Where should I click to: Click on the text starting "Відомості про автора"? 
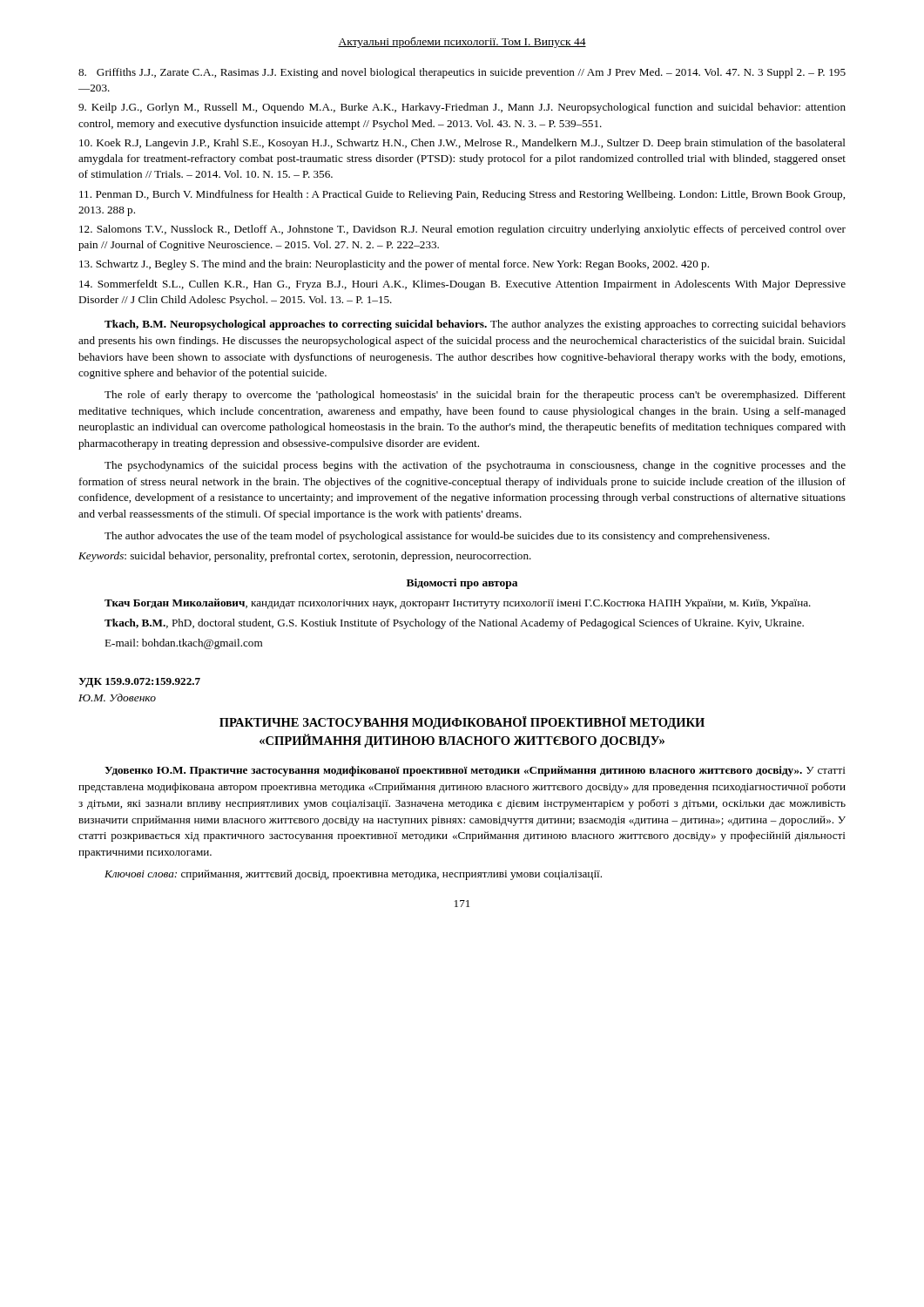pyautogui.click(x=462, y=583)
